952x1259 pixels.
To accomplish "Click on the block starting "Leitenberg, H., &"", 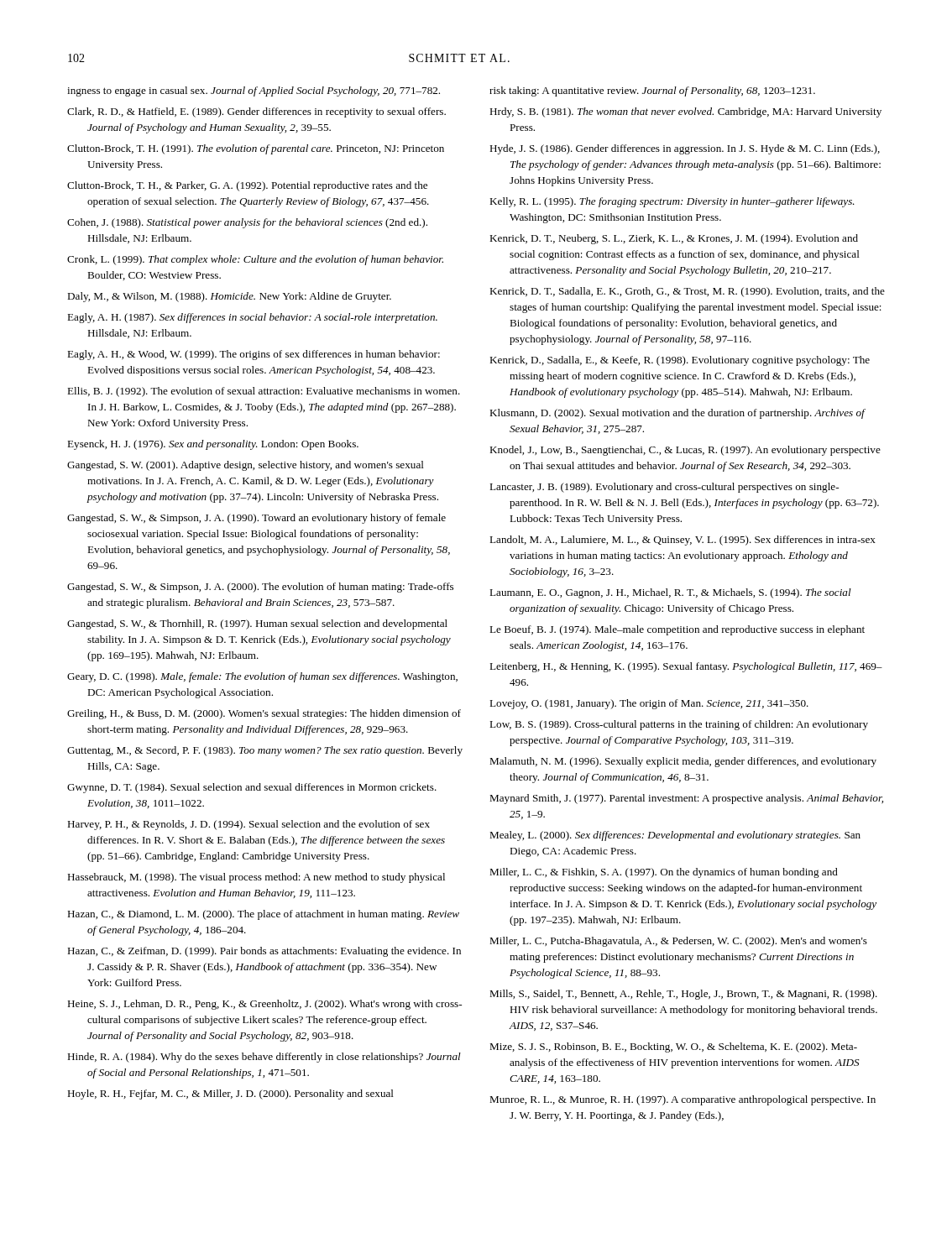I will (x=686, y=674).
